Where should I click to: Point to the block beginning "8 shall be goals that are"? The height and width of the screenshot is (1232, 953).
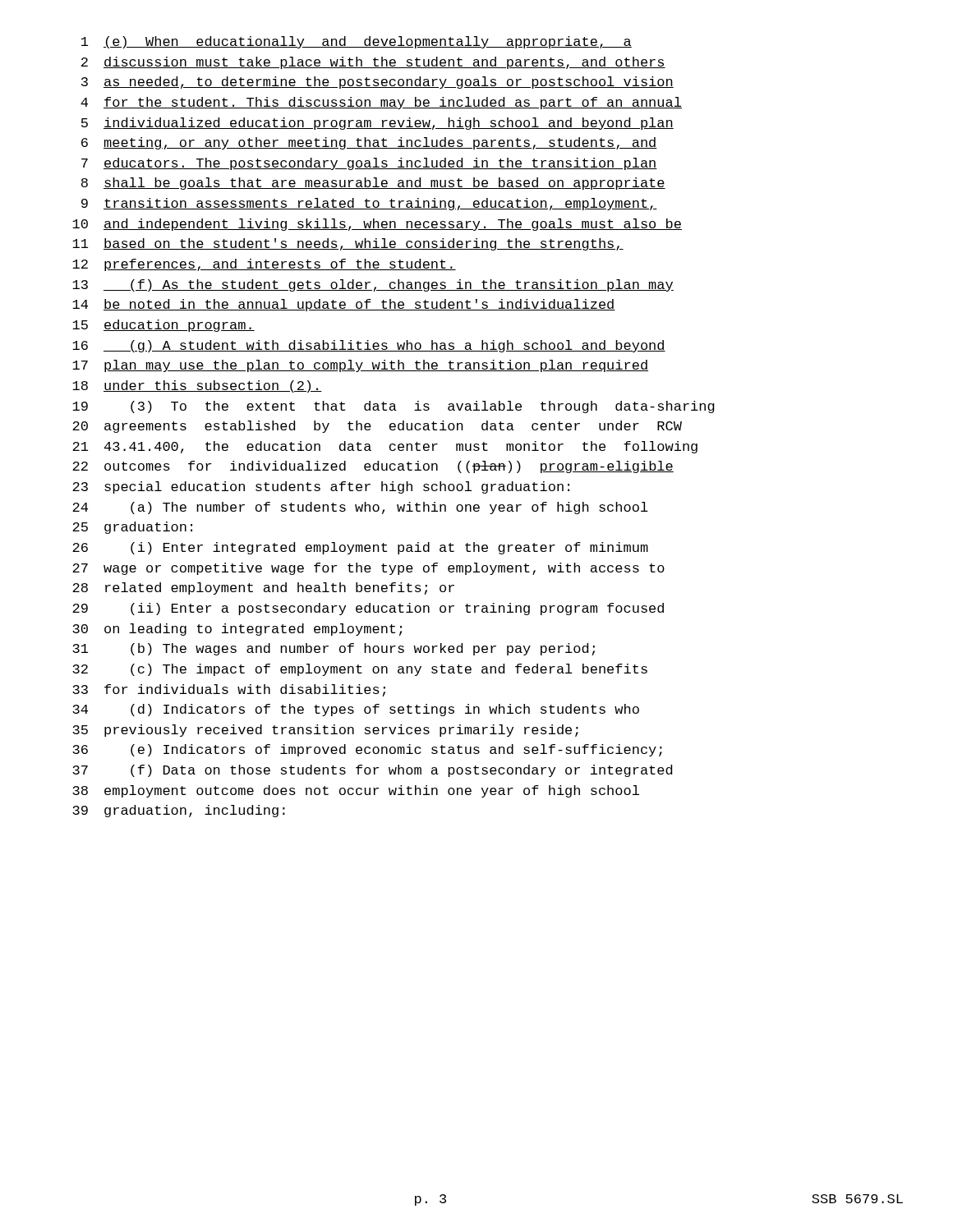coord(476,185)
